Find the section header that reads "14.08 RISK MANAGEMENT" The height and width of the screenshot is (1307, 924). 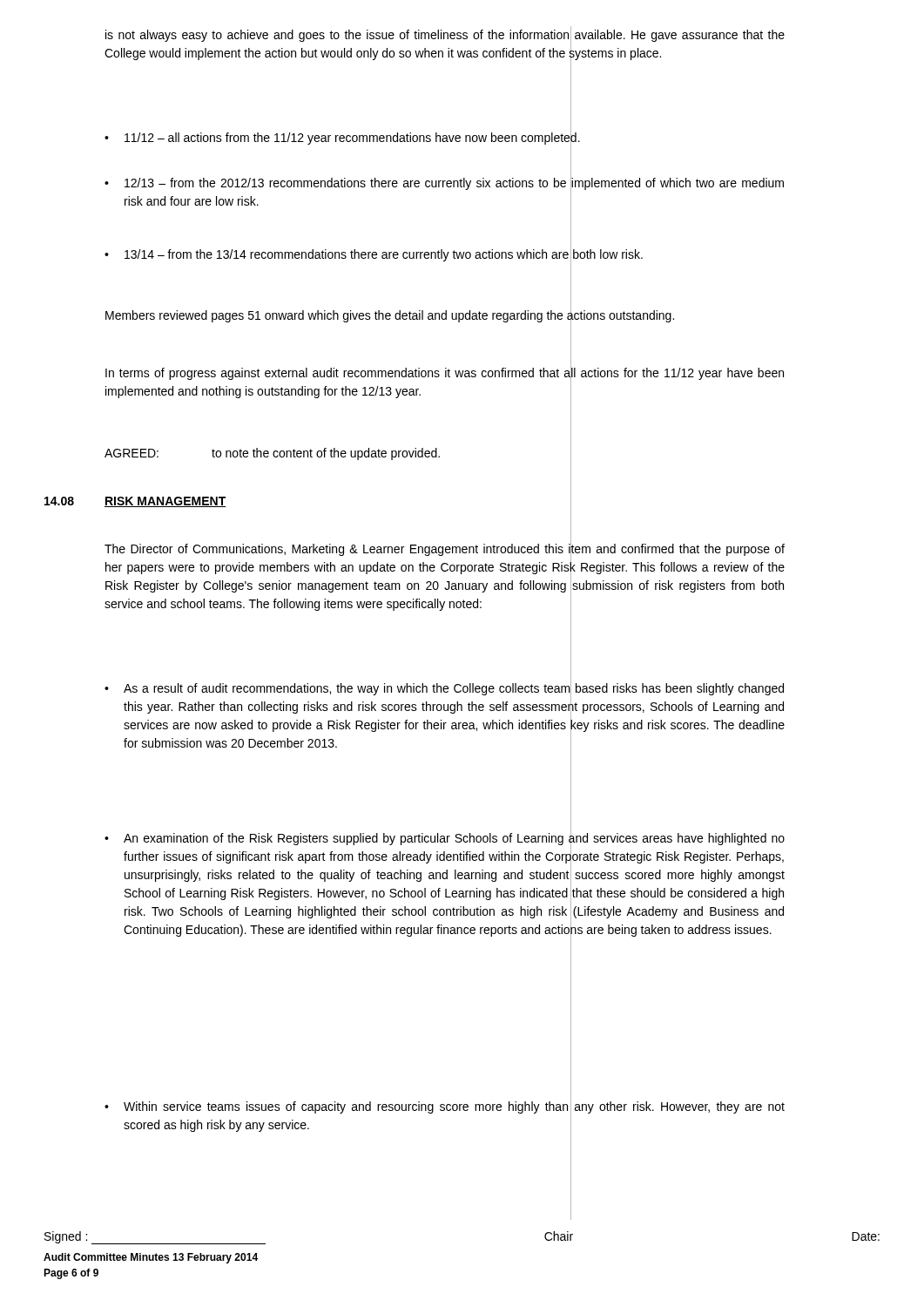pos(135,501)
